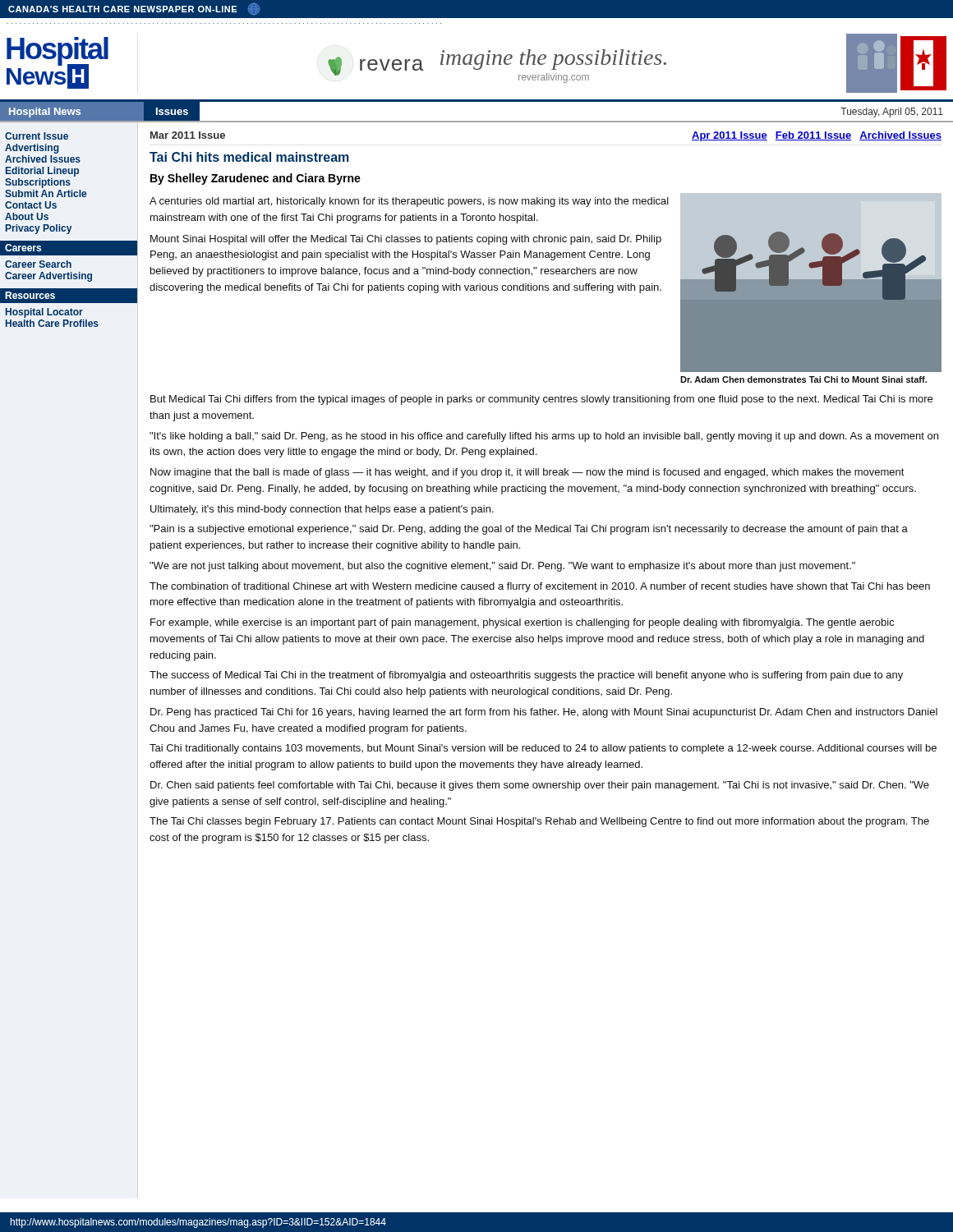The width and height of the screenshot is (953, 1232).
Task: Locate the list item with the text "Privacy Policy"
Action: [38, 228]
